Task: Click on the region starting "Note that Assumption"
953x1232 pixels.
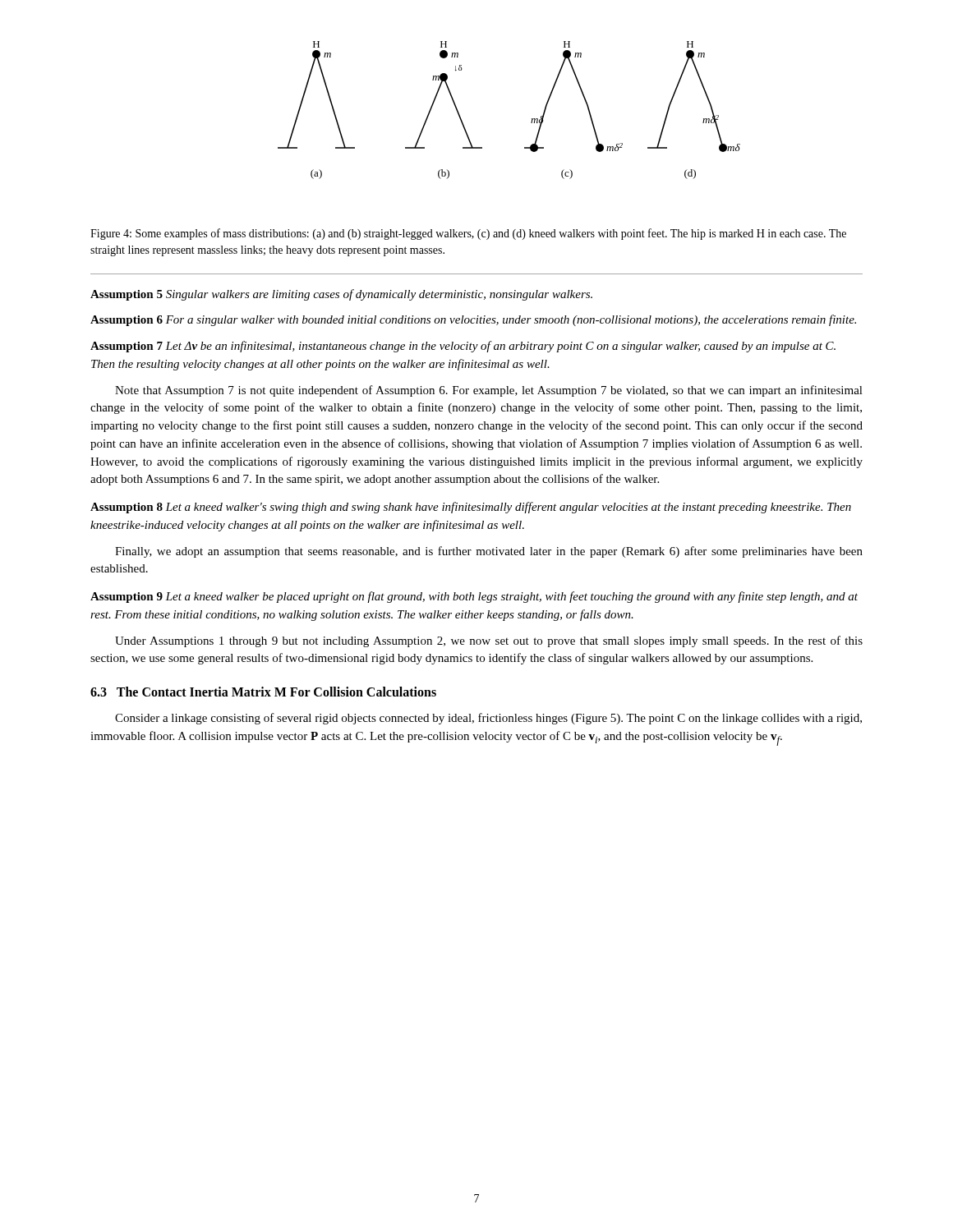Action: [476, 434]
